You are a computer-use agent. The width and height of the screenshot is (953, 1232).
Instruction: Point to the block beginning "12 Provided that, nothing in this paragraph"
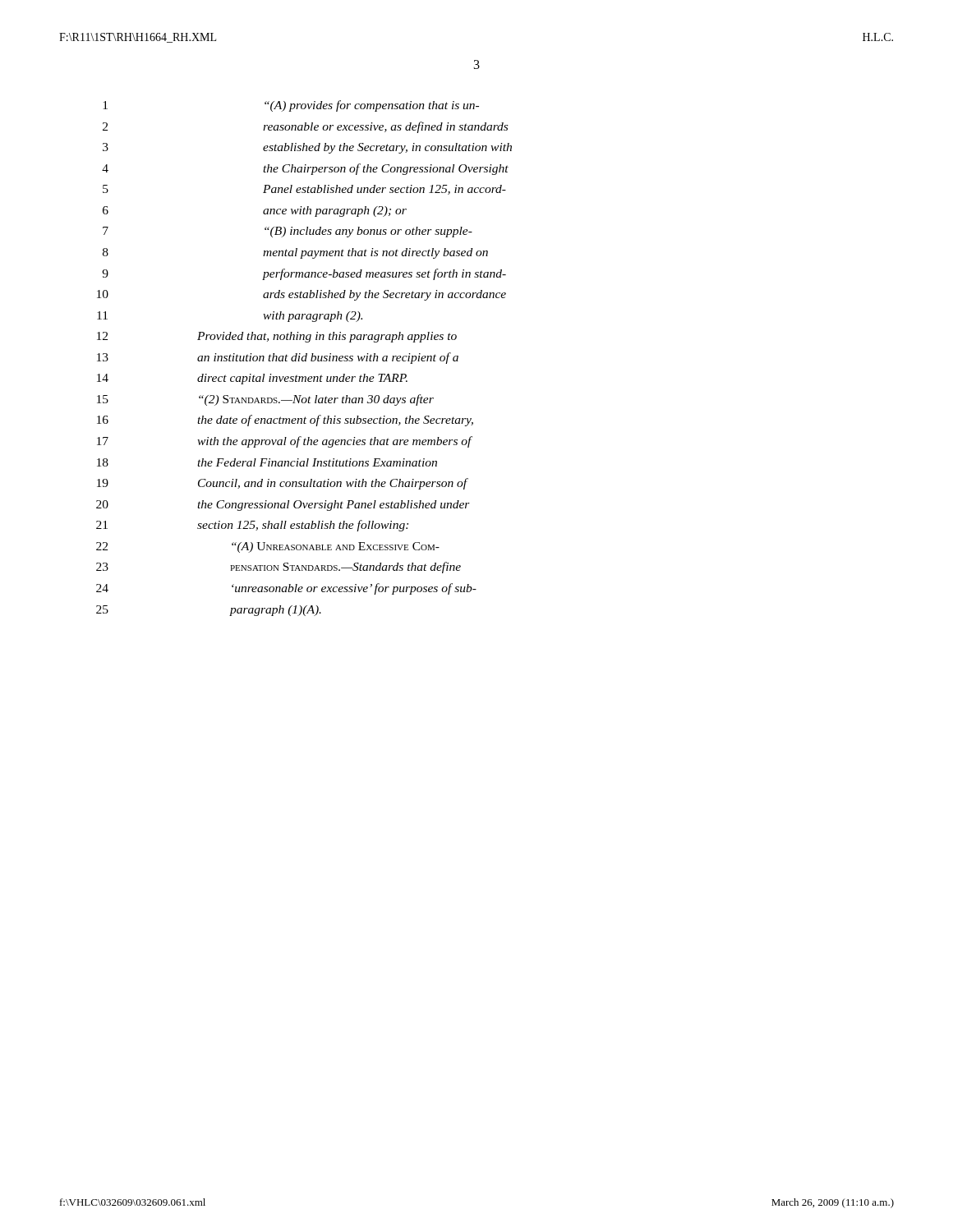pyautogui.click(x=277, y=337)
